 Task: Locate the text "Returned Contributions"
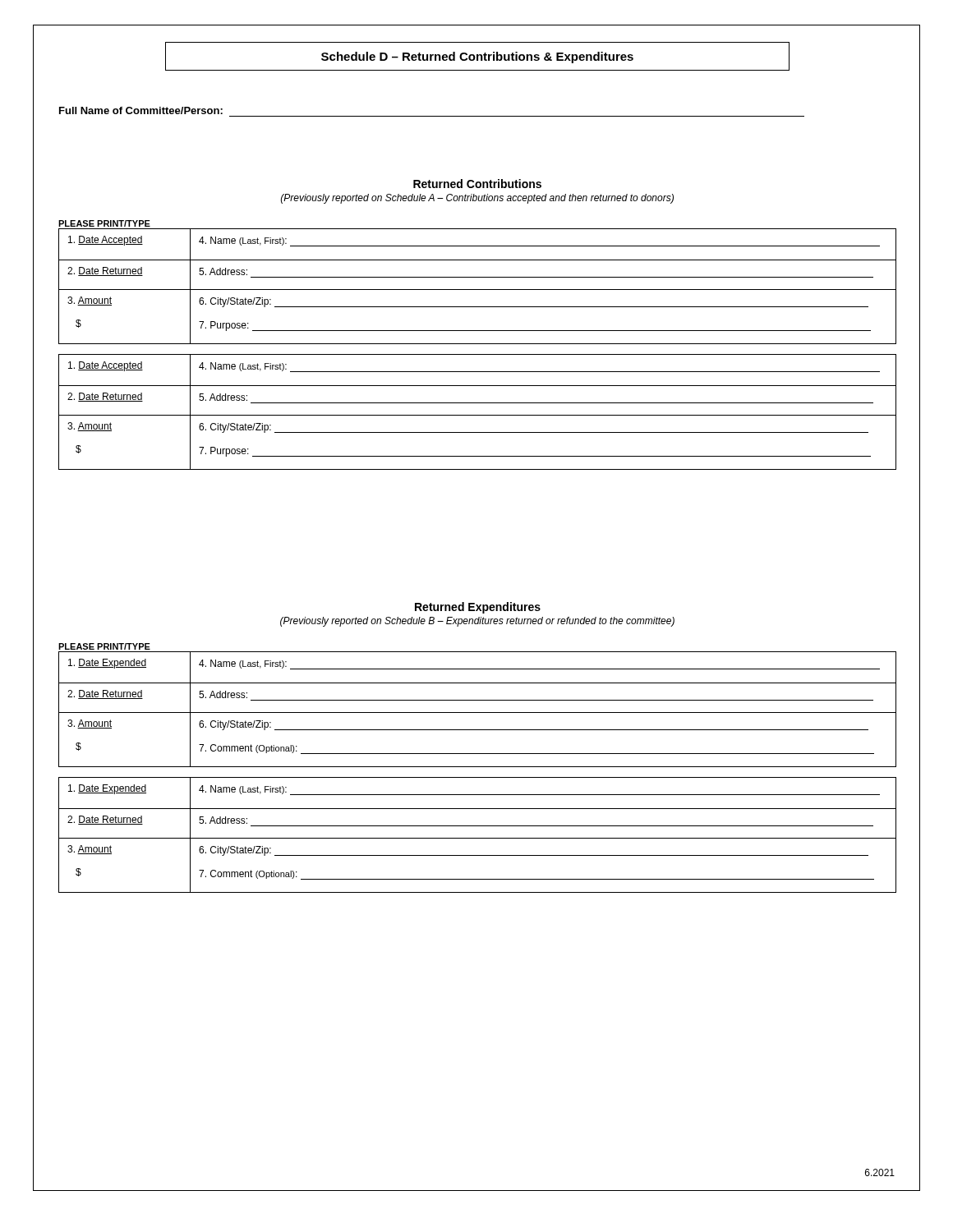point(477,184)
